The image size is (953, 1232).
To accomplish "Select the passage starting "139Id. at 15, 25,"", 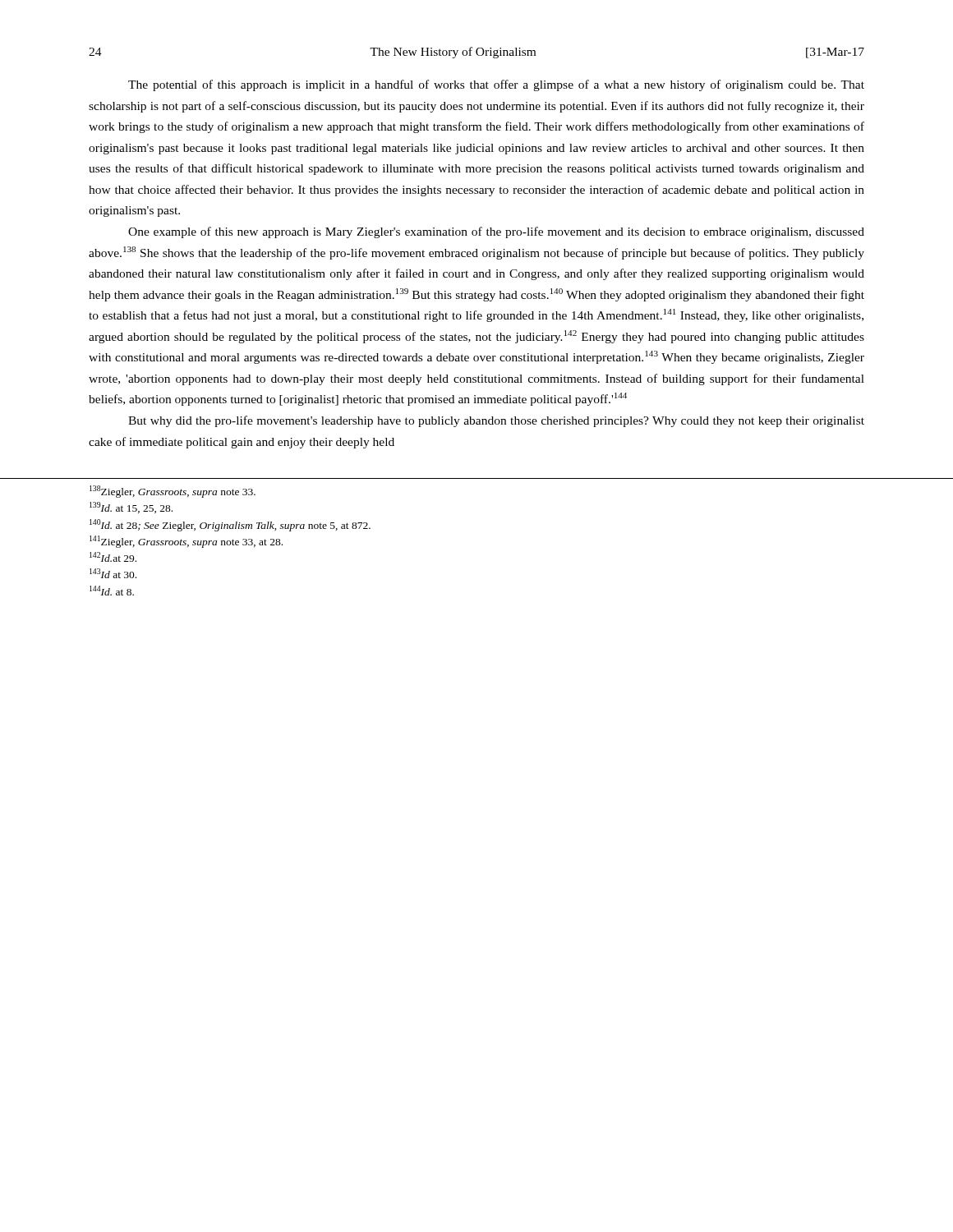I will 131,507.
